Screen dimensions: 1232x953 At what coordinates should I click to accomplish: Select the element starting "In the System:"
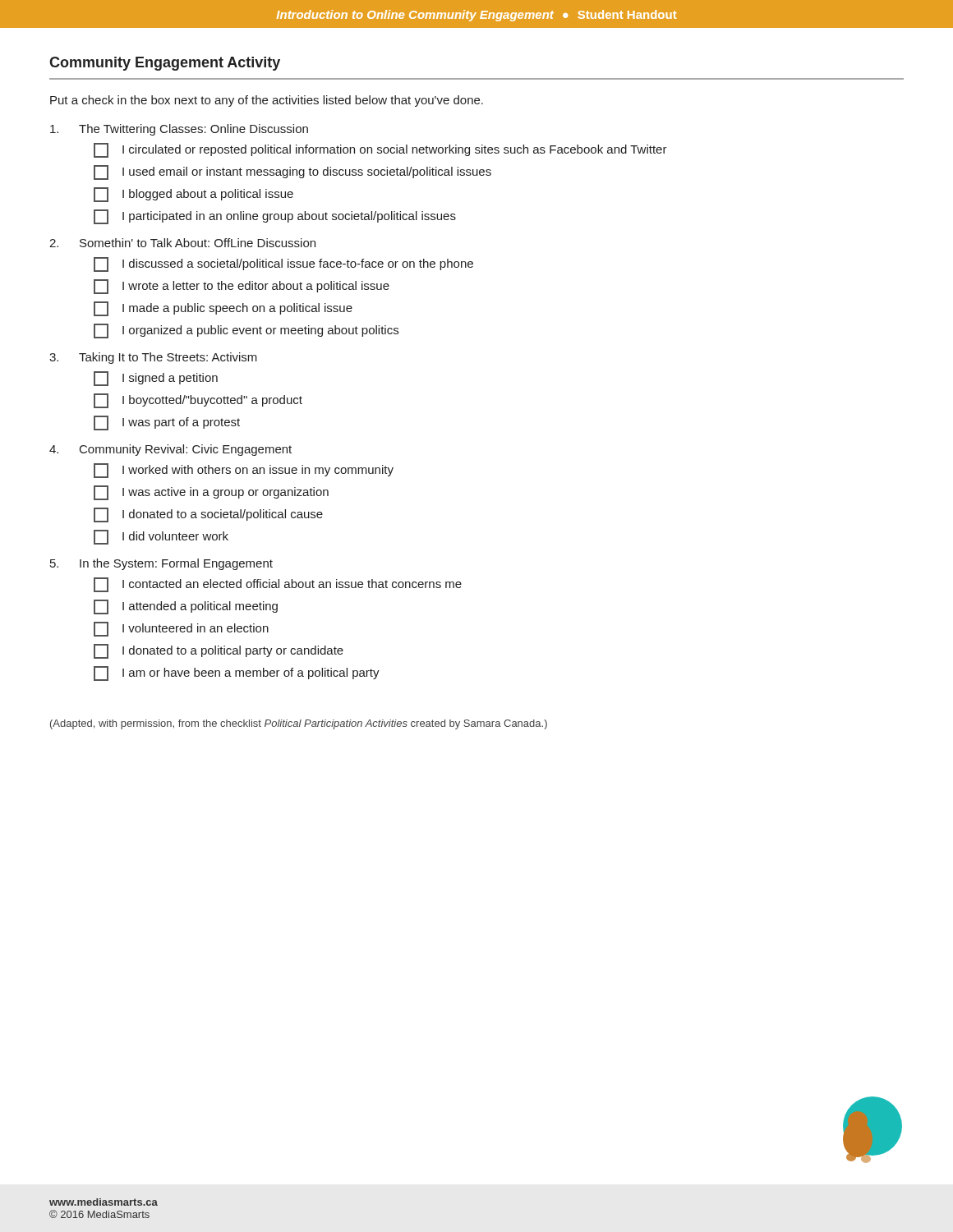(x=176, y=563)
